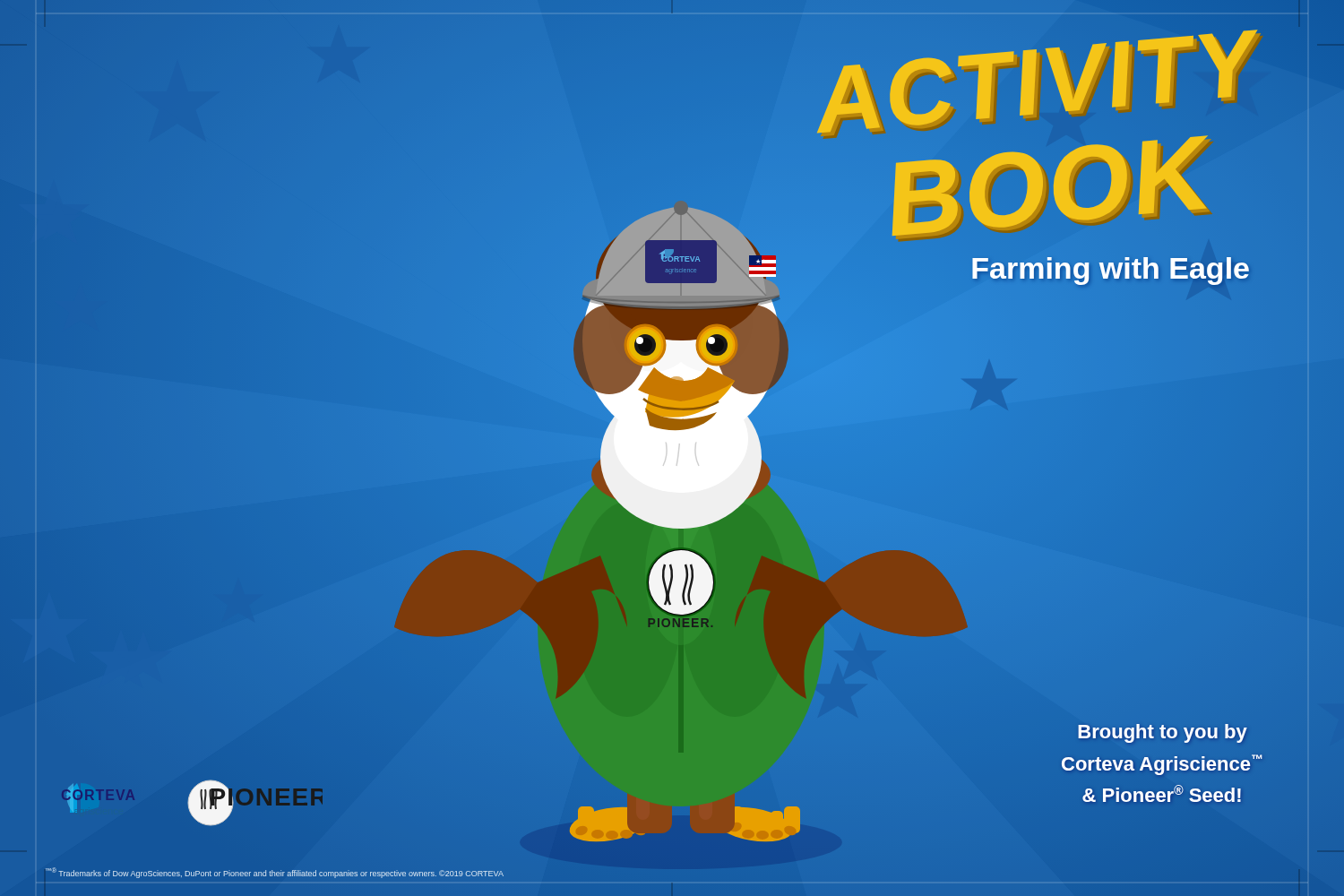
Task: Find the block on this page that starts "Brought to you"
Action: [x=1162, y=764]
